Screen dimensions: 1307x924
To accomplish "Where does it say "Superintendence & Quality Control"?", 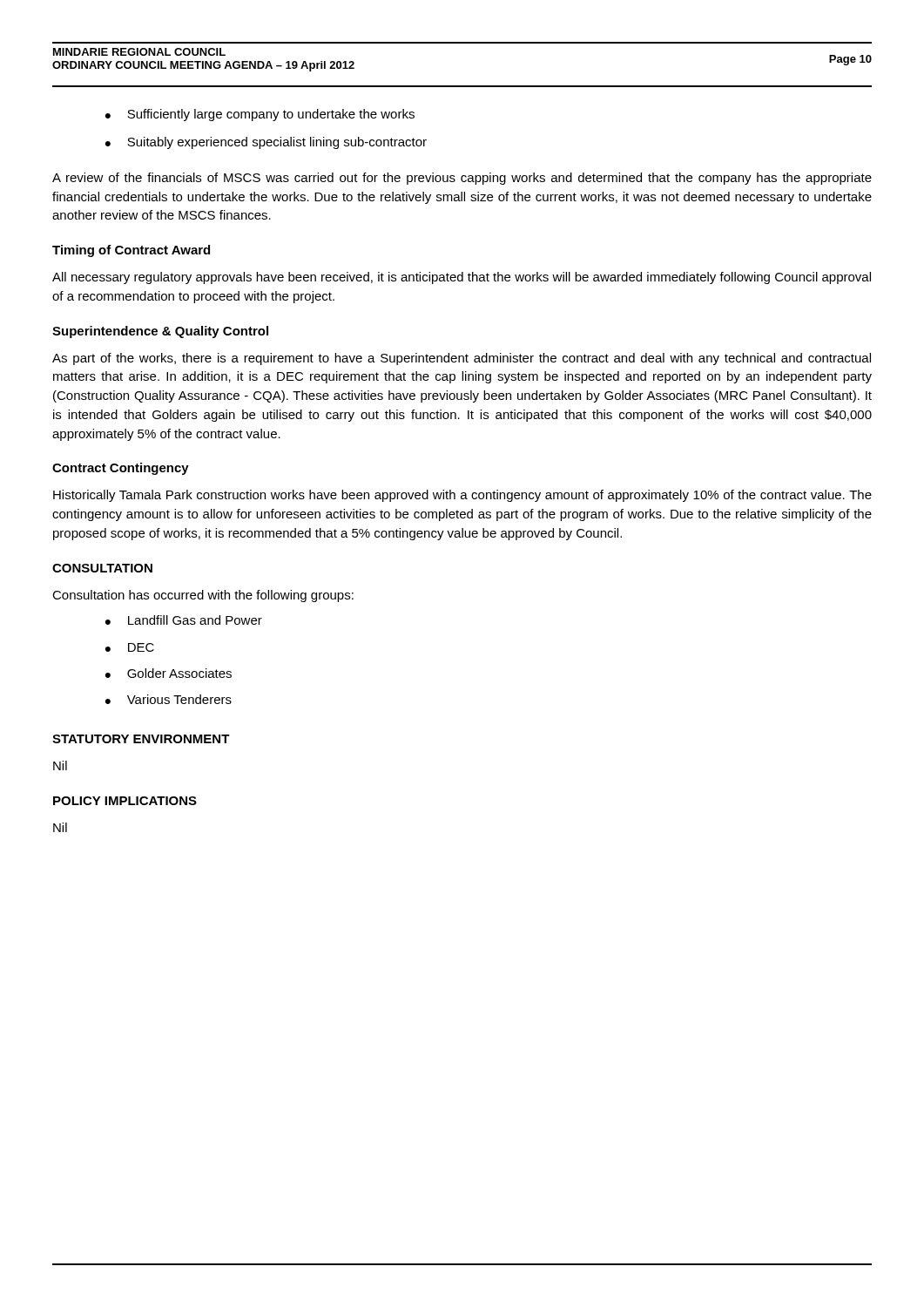I will tap(161, 330).
